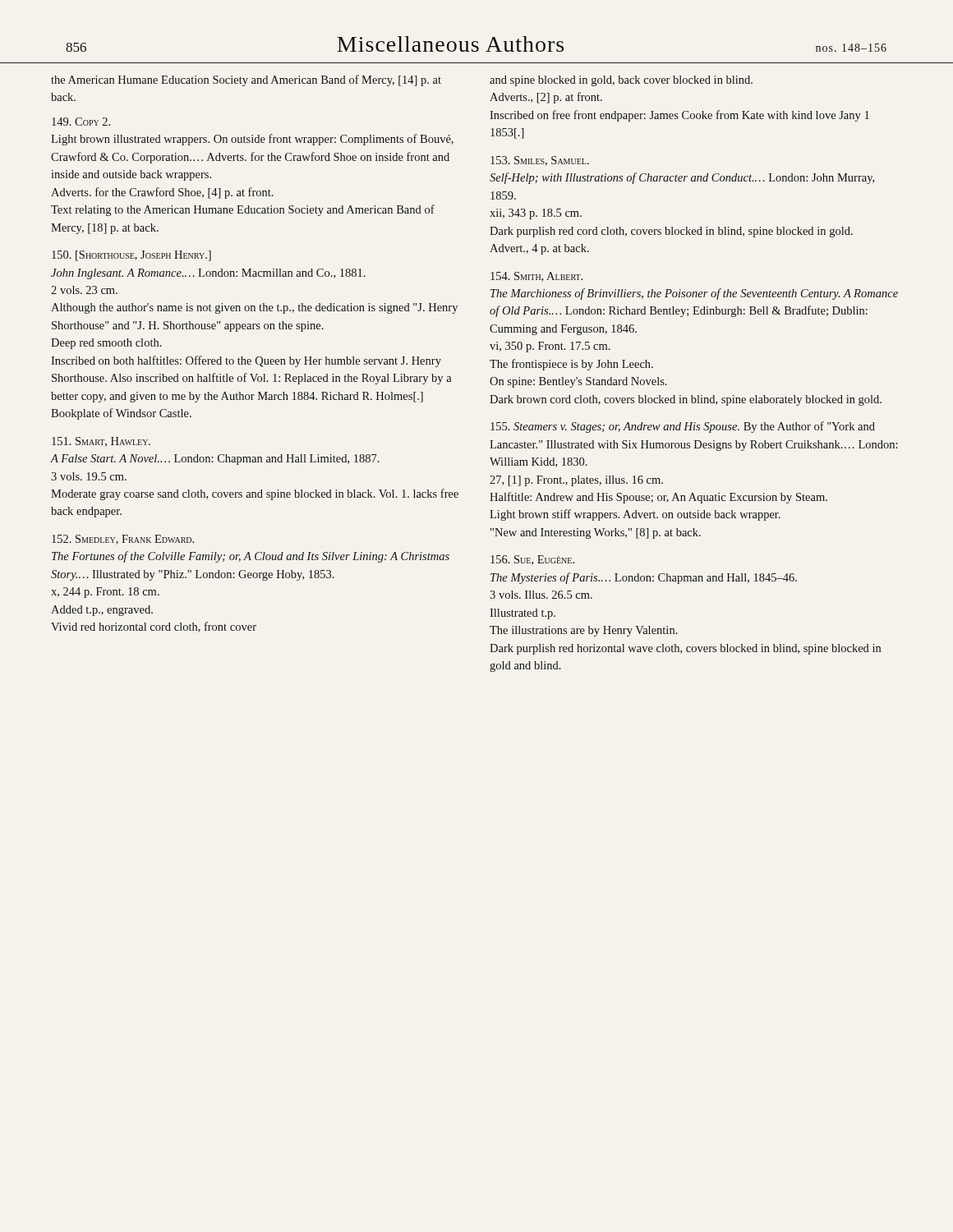Image resolution: width=953 pixels, height=1232 pixels.
Task: Find the passage starting "156. Sue, Eugène. The Mysteries of Paris.… London:"
Action: point(532,560)
